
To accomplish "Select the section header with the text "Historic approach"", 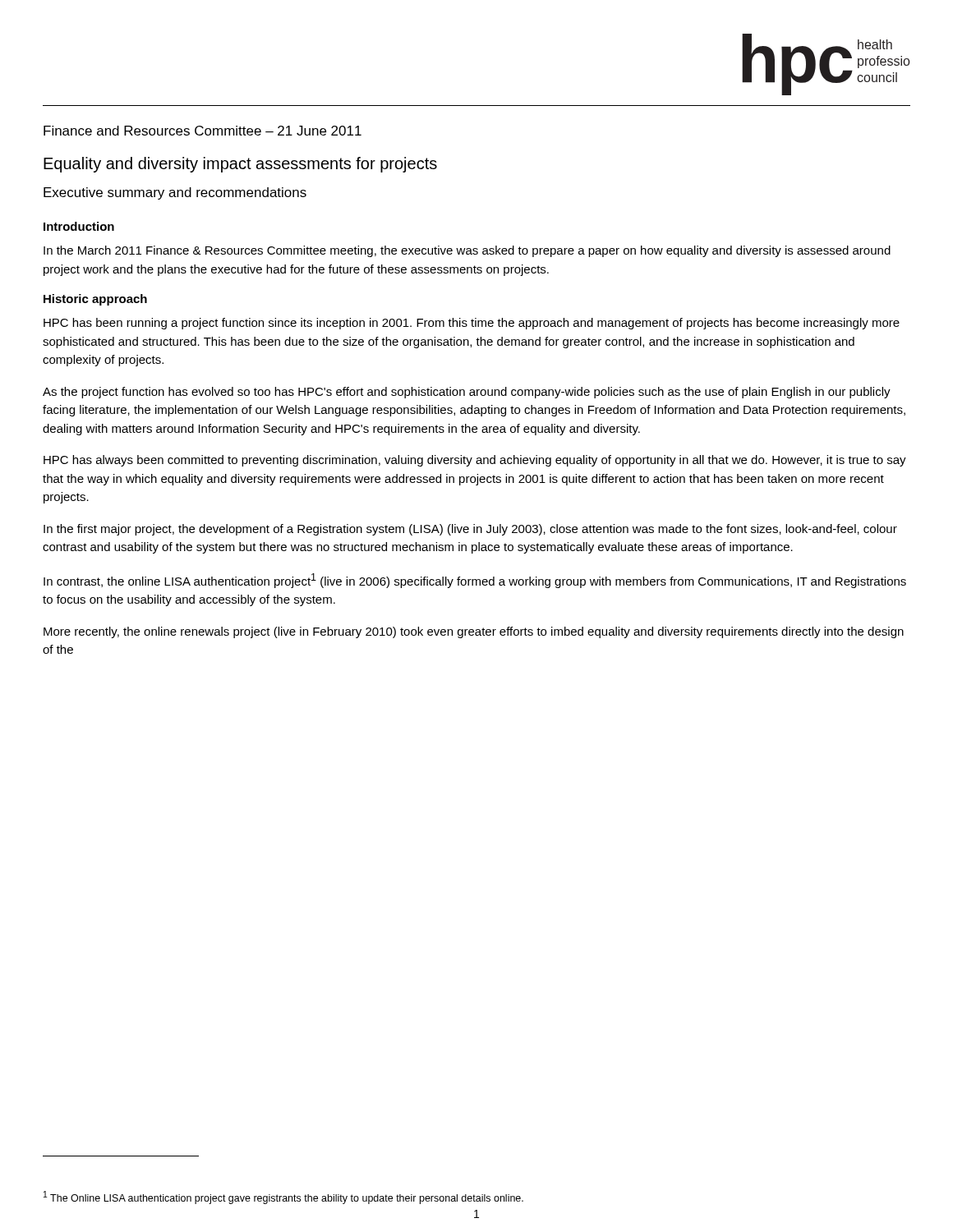I will click(95, 299).
